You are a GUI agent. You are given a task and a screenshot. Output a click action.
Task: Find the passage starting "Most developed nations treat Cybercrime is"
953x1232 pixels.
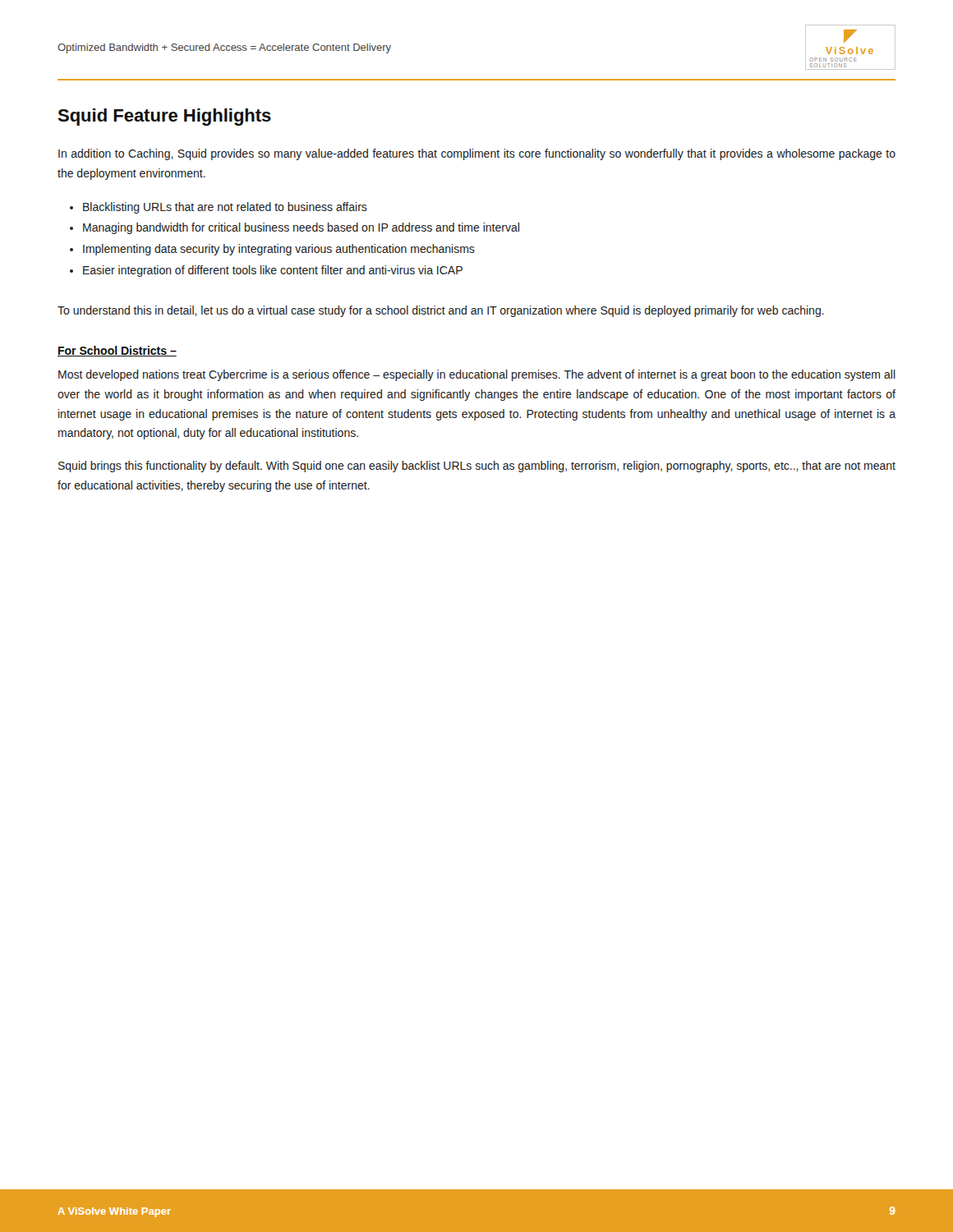[x=476, y=404]
